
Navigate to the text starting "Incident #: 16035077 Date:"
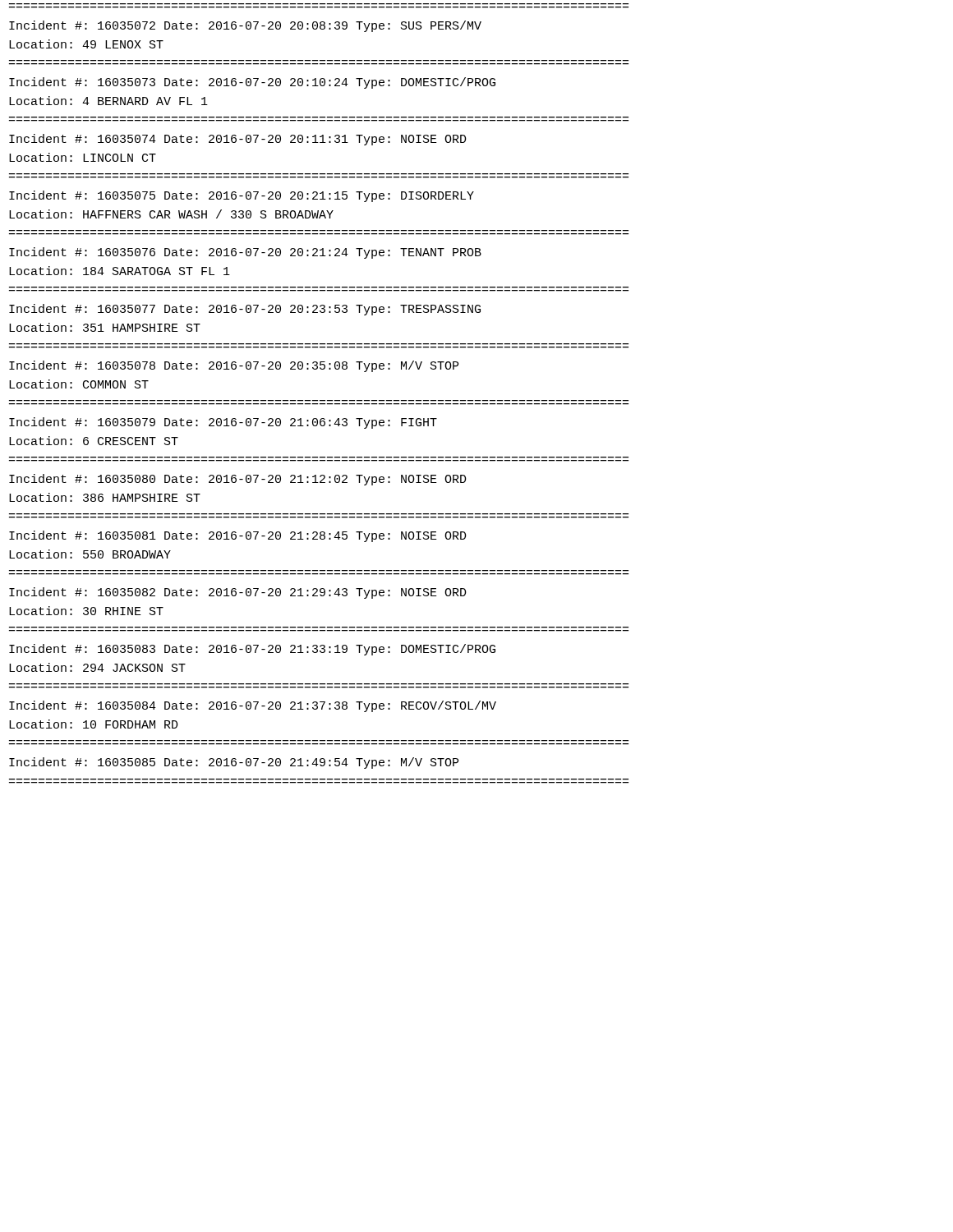coord(245,319)
